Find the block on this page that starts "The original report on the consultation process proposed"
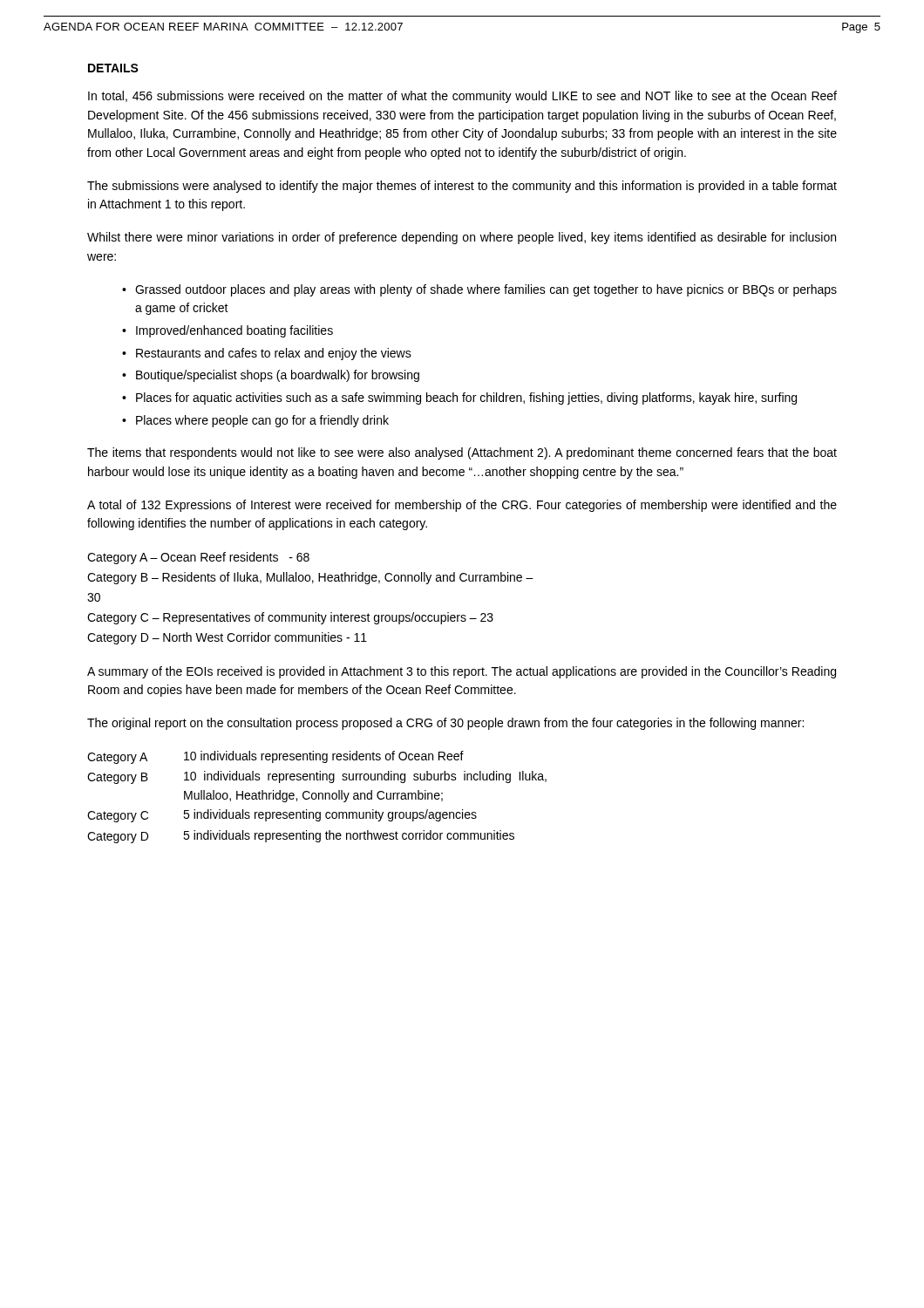The height and width of the screenshot is (1308, 924). coord(446,723)
